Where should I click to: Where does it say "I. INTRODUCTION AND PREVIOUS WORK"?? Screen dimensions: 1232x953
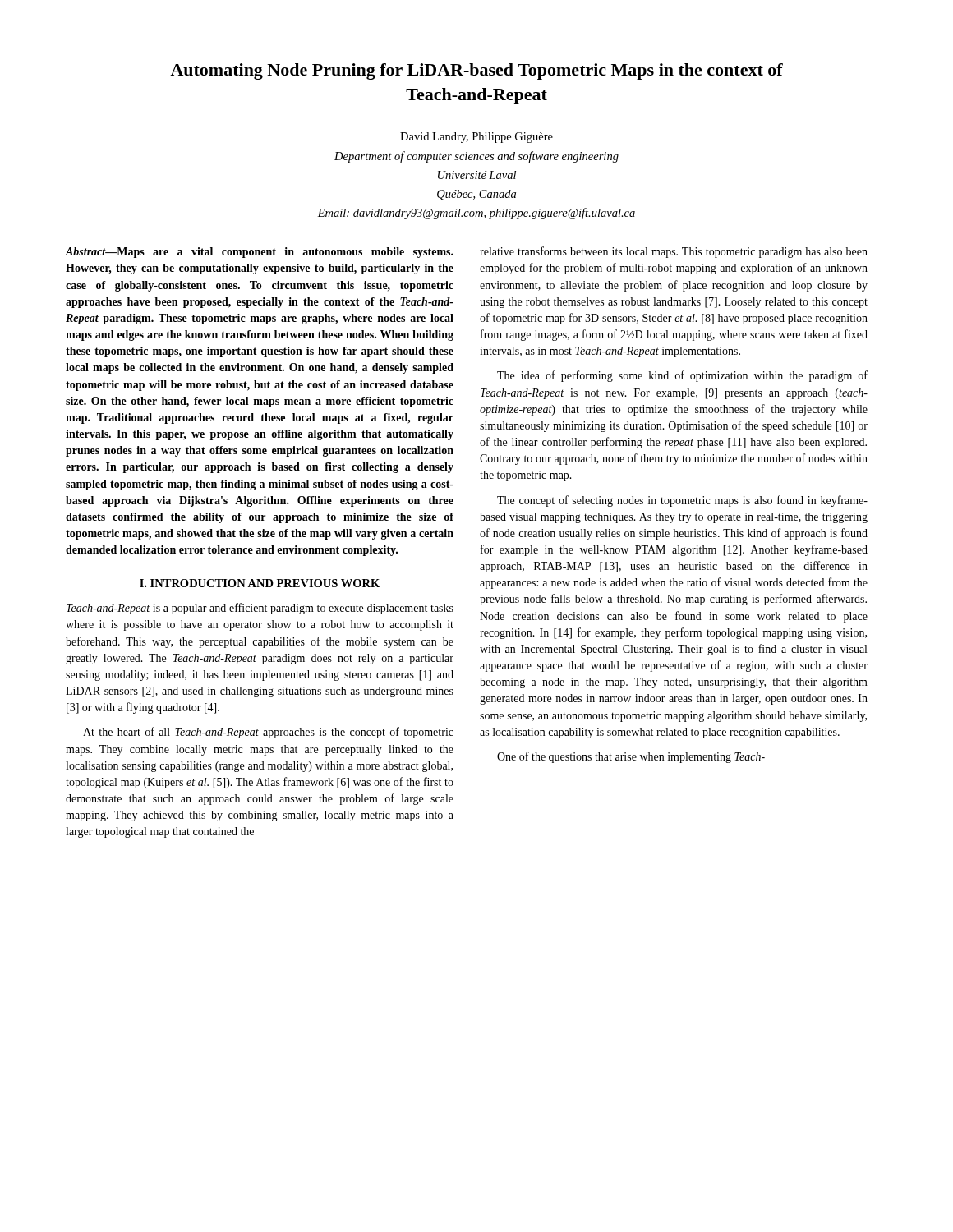[x=260, y=583]
